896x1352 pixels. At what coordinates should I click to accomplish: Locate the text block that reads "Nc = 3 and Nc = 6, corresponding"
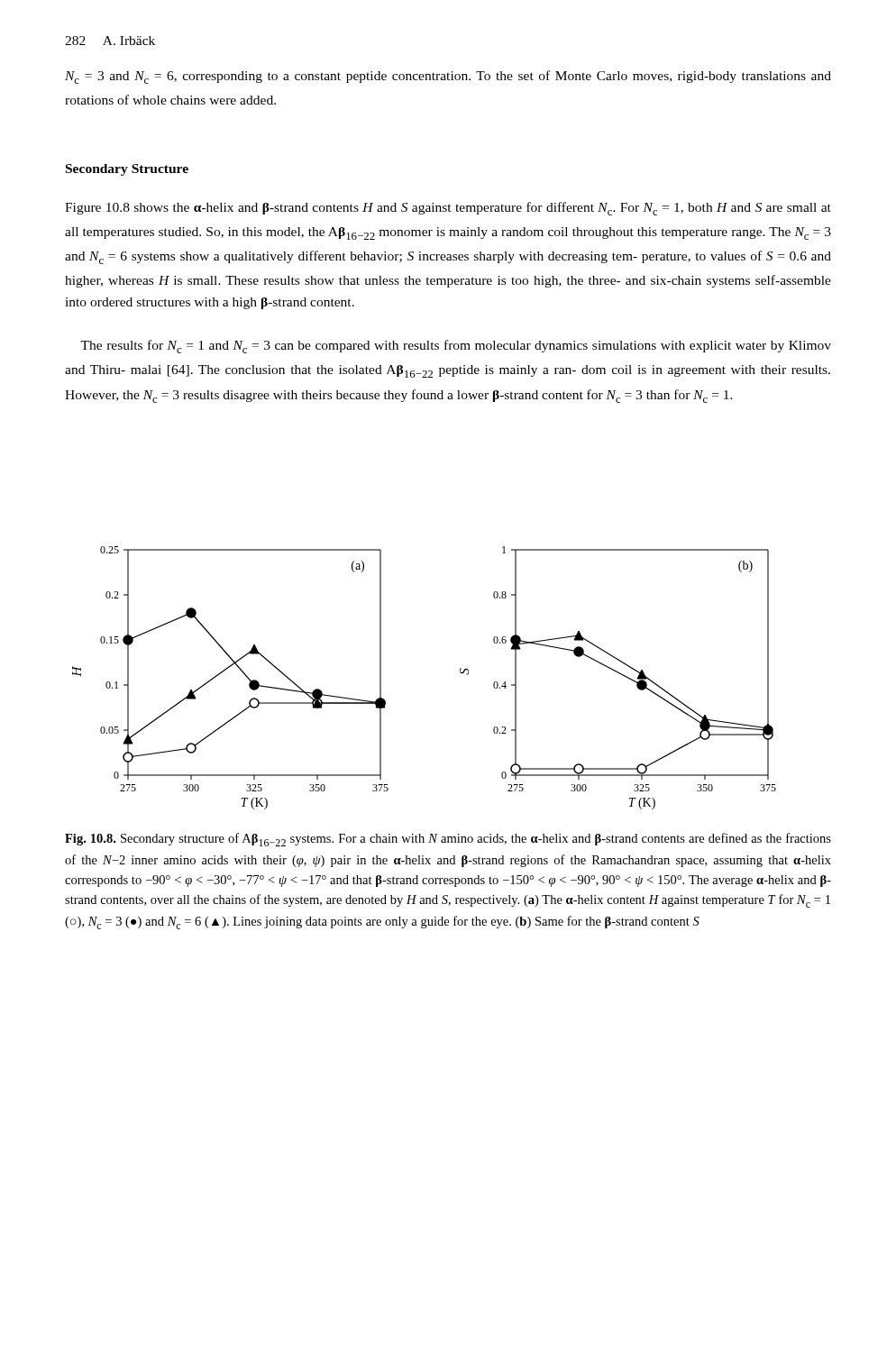coord(448,87)
